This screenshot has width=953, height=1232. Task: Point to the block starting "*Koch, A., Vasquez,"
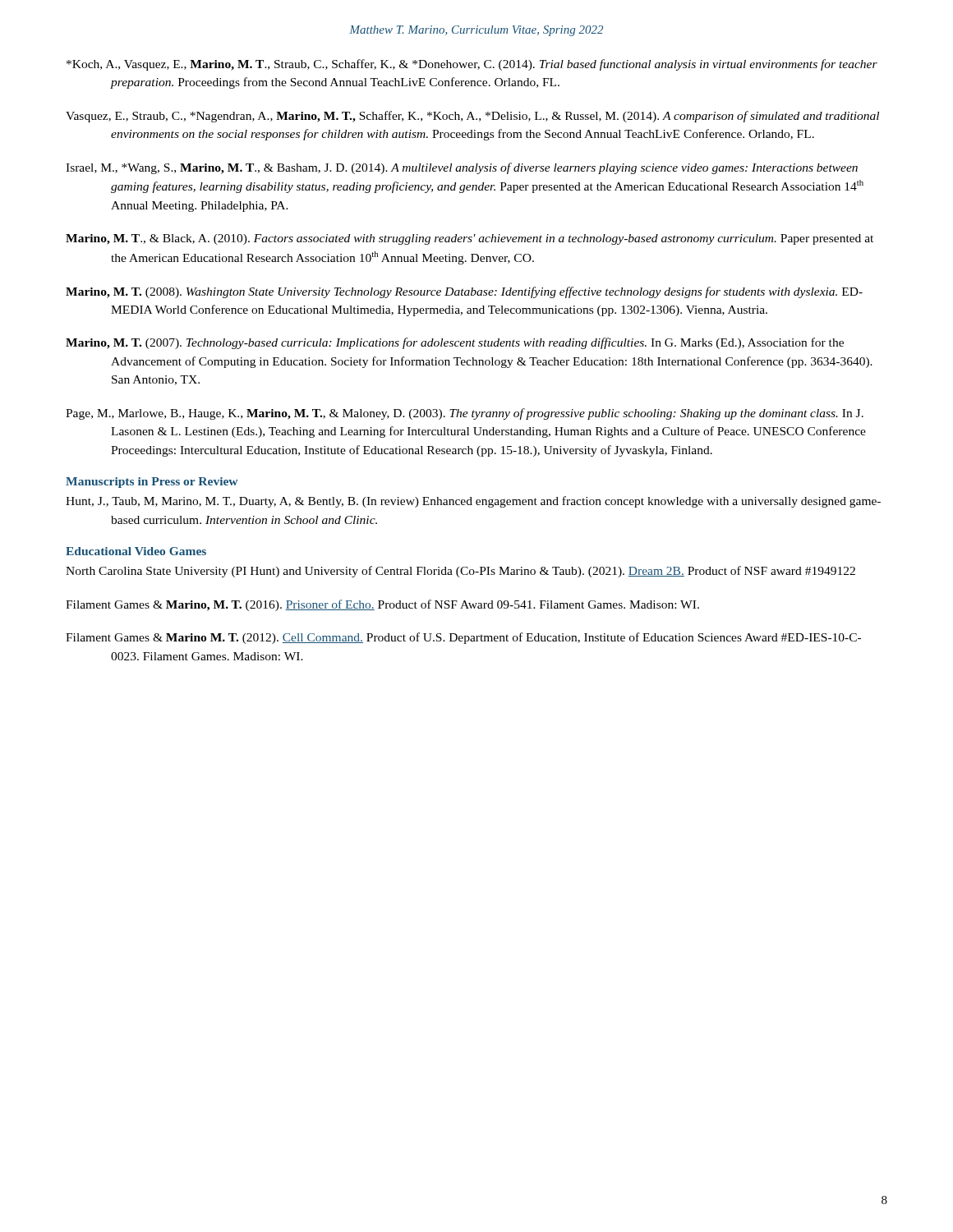point(471,73)
